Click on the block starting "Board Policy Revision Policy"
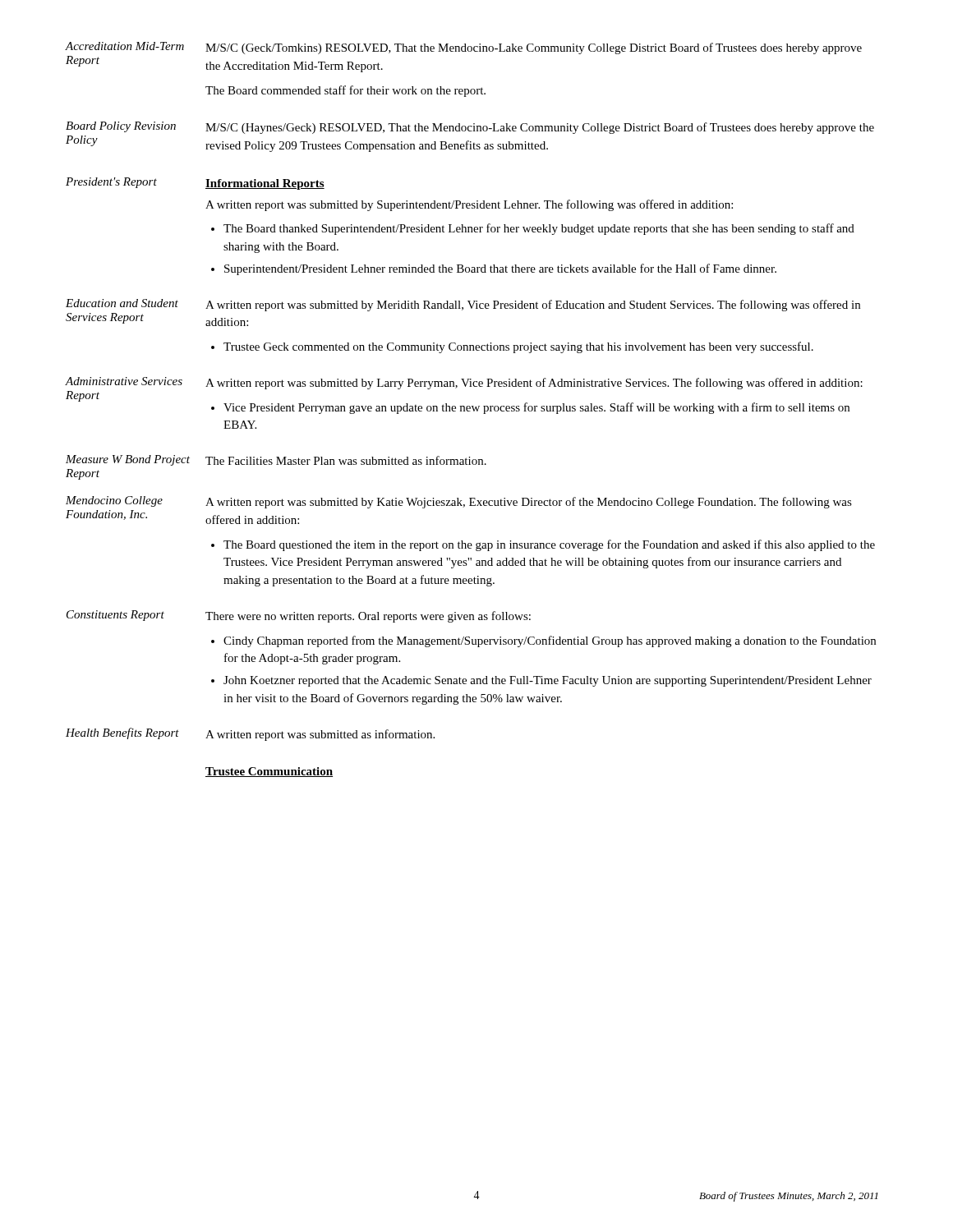This screenshot has height=1232, width=953. point(121,133)
